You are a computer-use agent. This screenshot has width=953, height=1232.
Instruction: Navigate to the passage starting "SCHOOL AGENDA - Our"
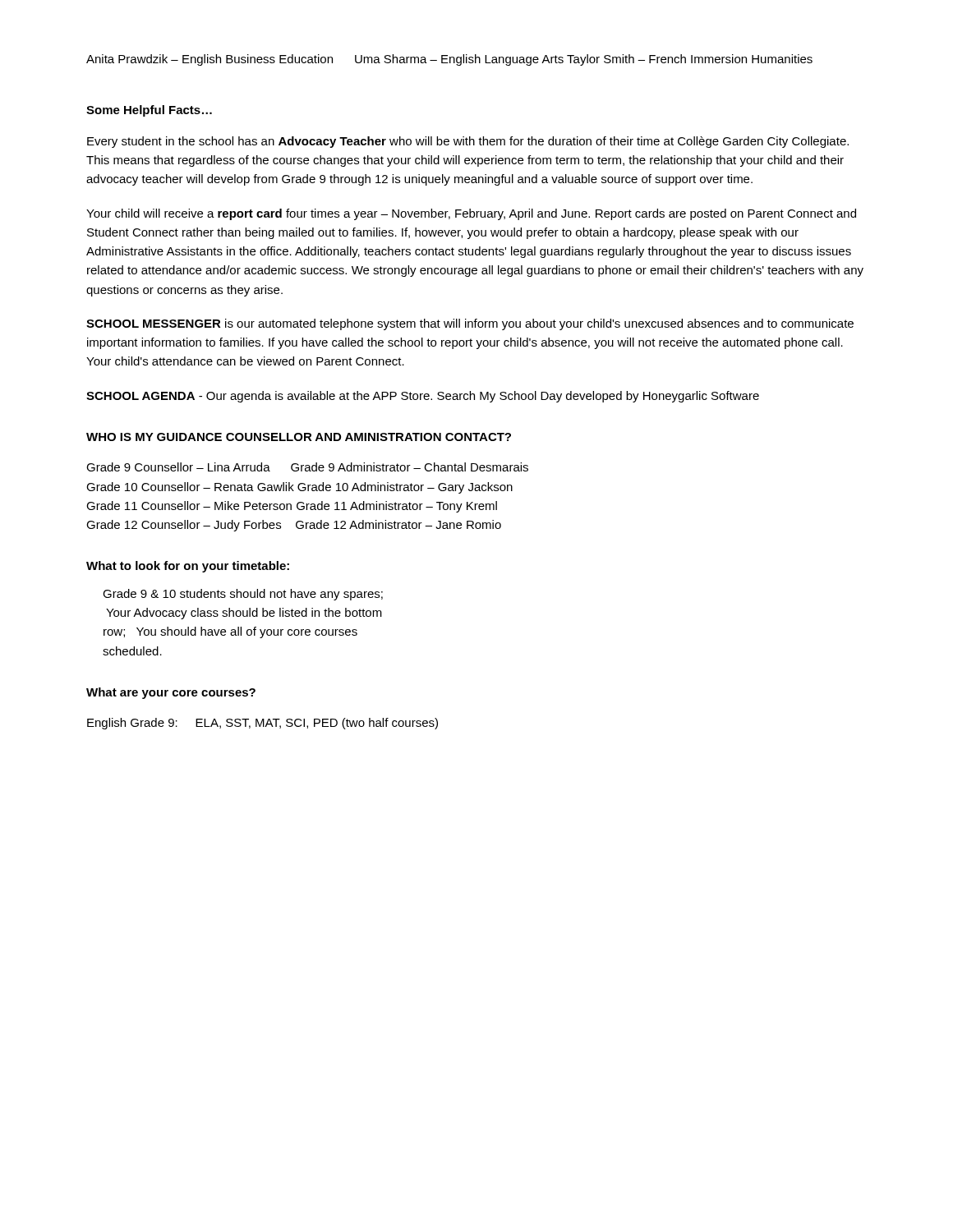423,395
